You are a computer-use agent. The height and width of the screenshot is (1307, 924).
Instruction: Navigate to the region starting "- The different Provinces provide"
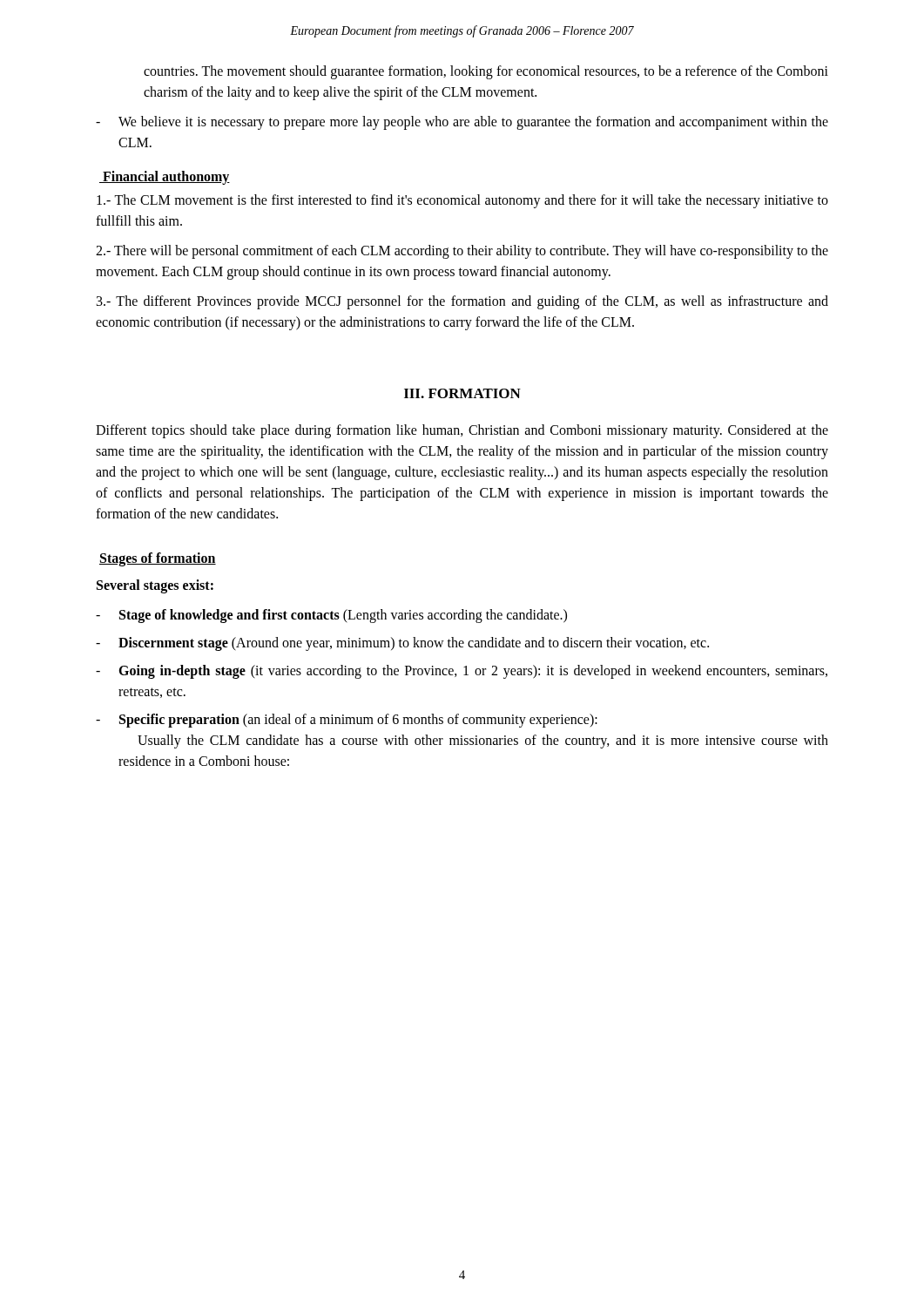462,312
